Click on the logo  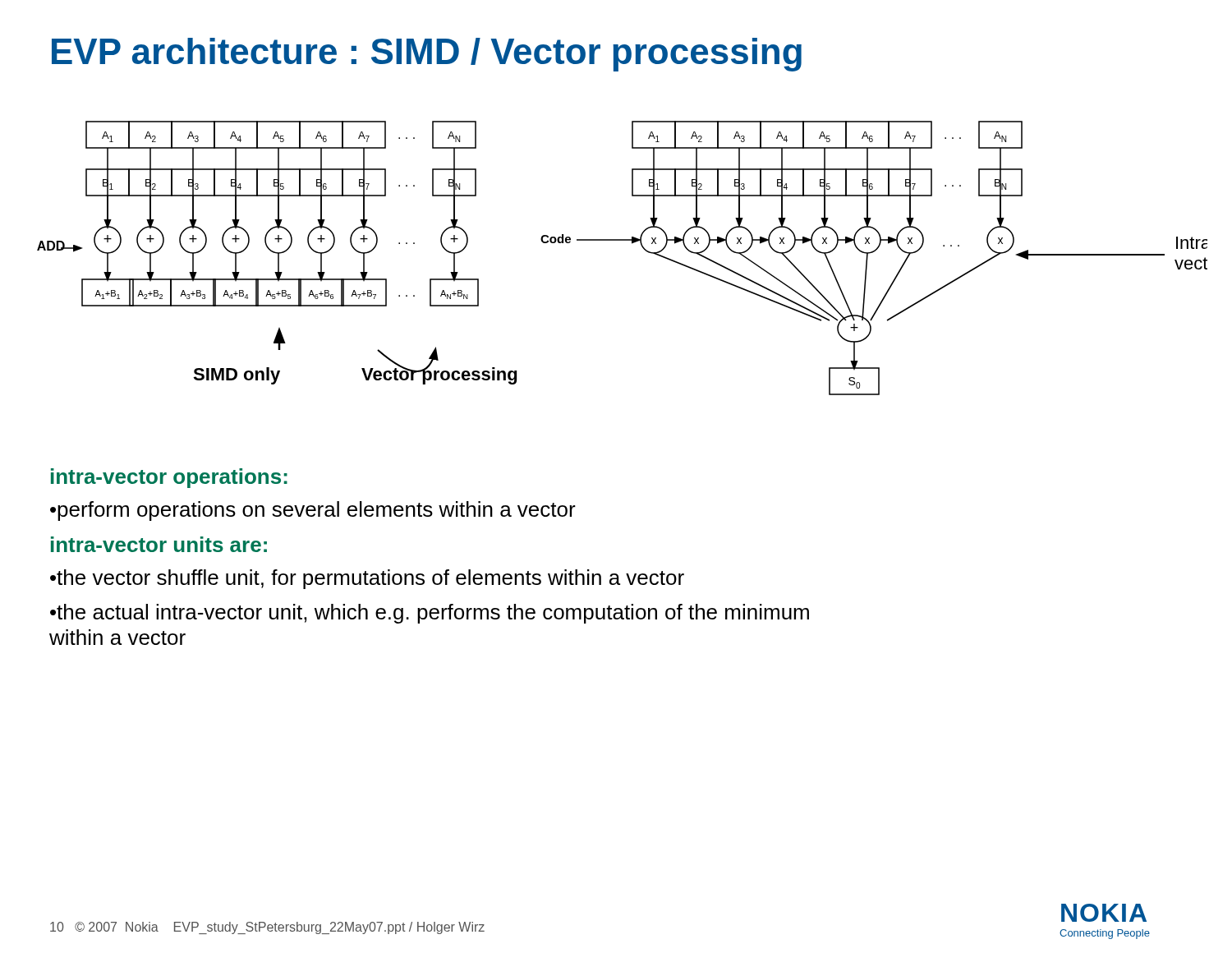tap(1121, 918)
